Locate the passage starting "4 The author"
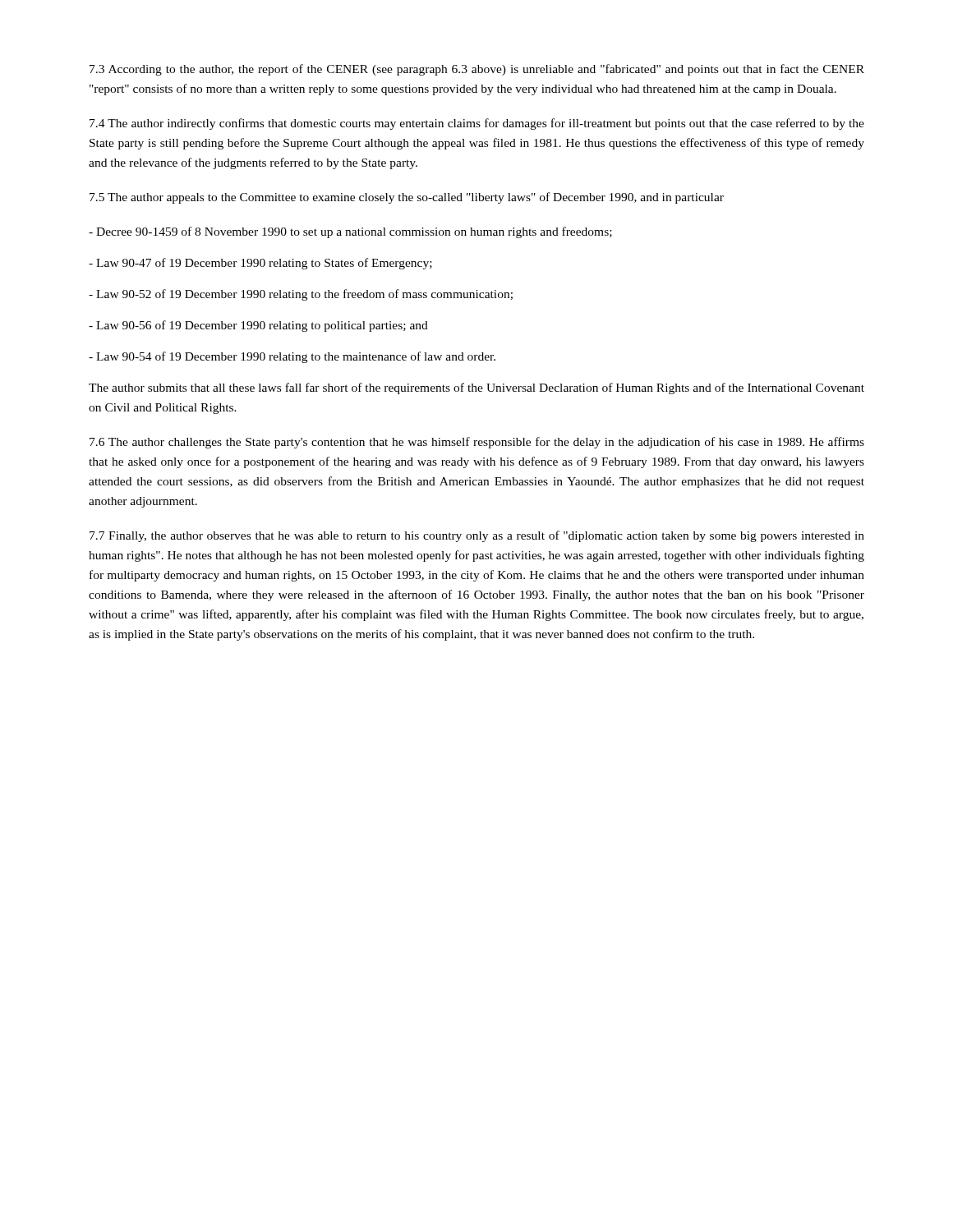This screenshot has height=1232, width=953. [x=476, y=143]
